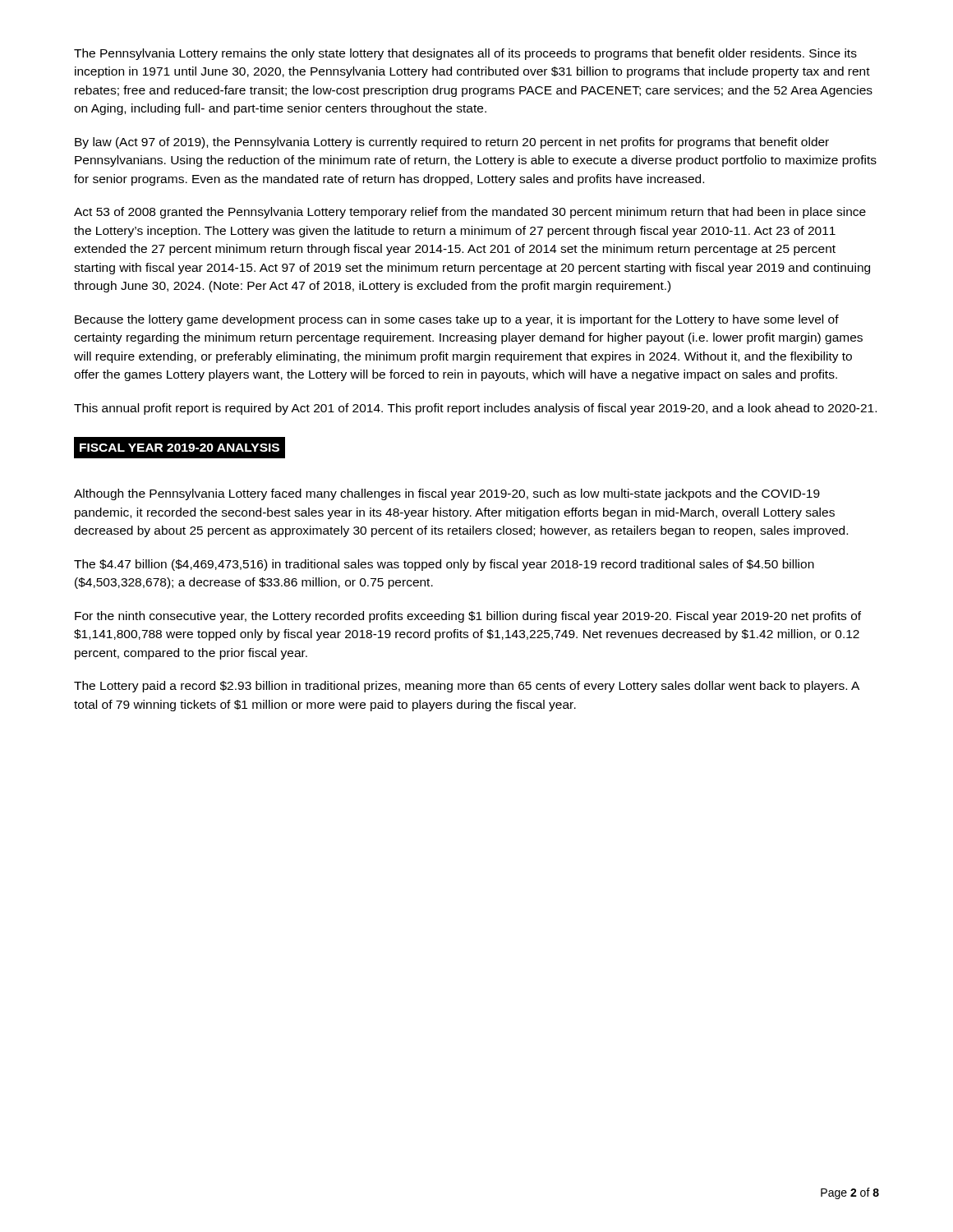Locate the element starting "Although the Pennsylvania Lottery"
This screenshot has height=1232, width=953.
[x=461, y=512]
